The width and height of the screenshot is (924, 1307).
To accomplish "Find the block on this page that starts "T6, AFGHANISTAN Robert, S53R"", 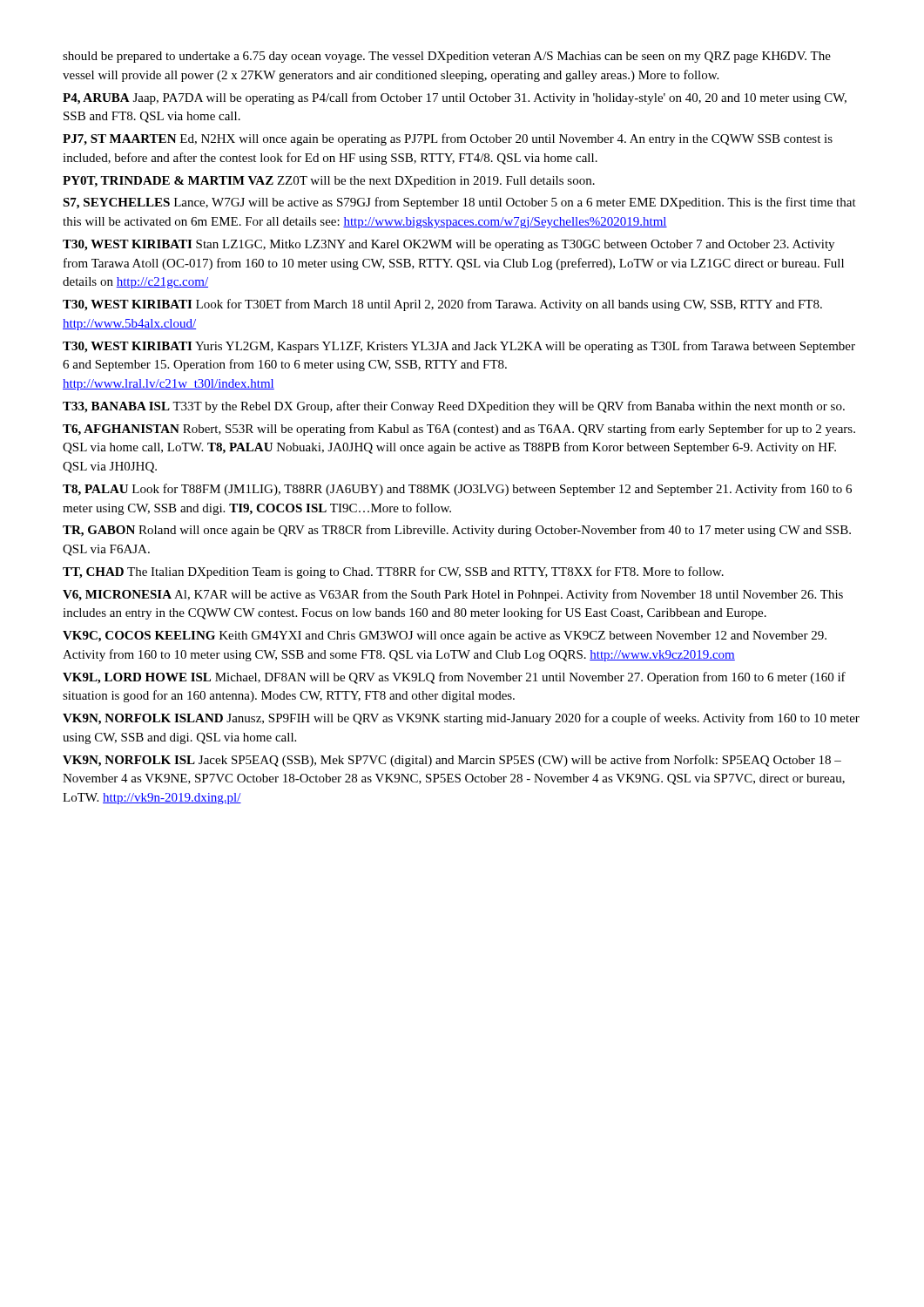I will click(462, 448).
